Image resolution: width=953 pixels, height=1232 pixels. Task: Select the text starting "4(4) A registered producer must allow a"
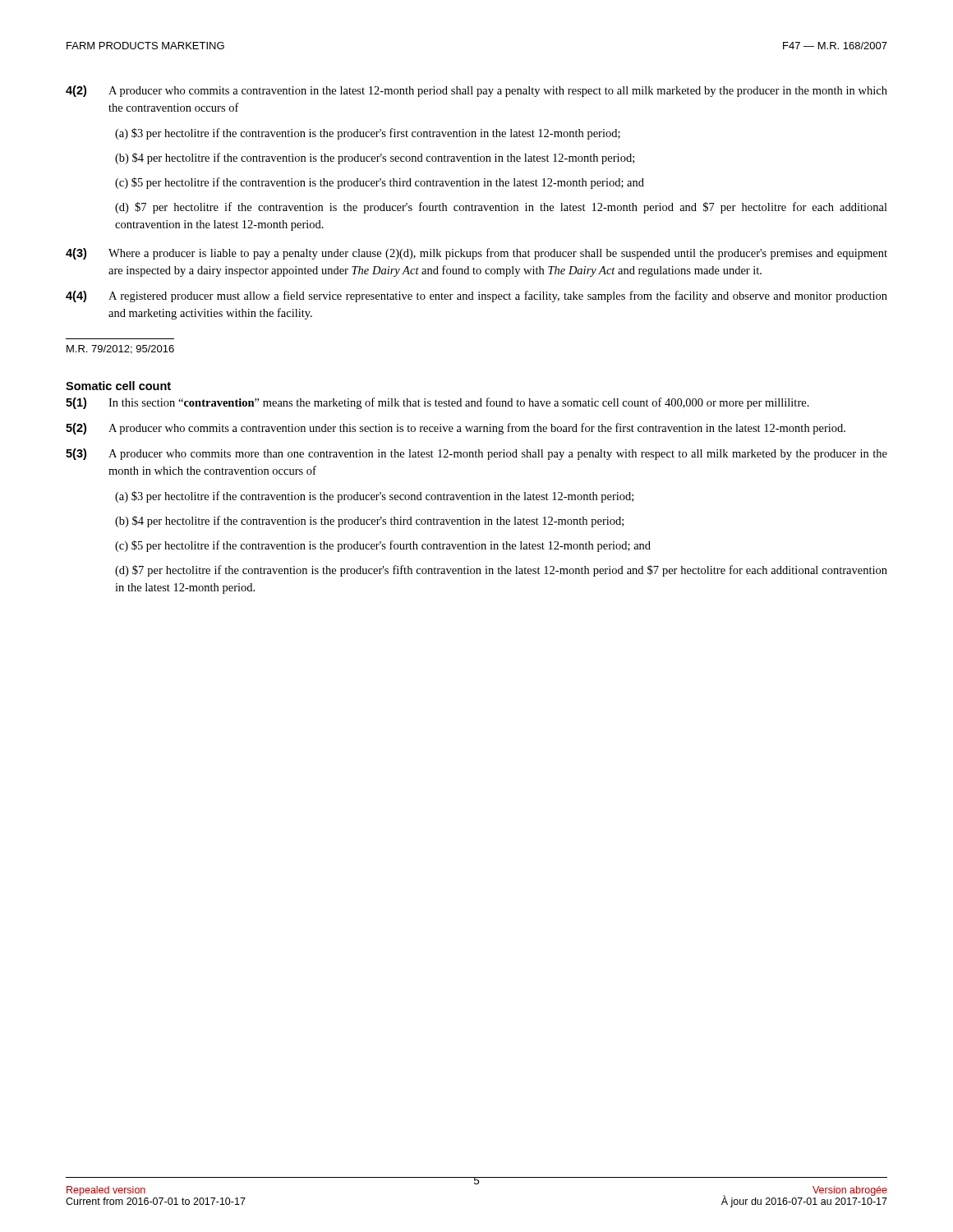[476, 305]
